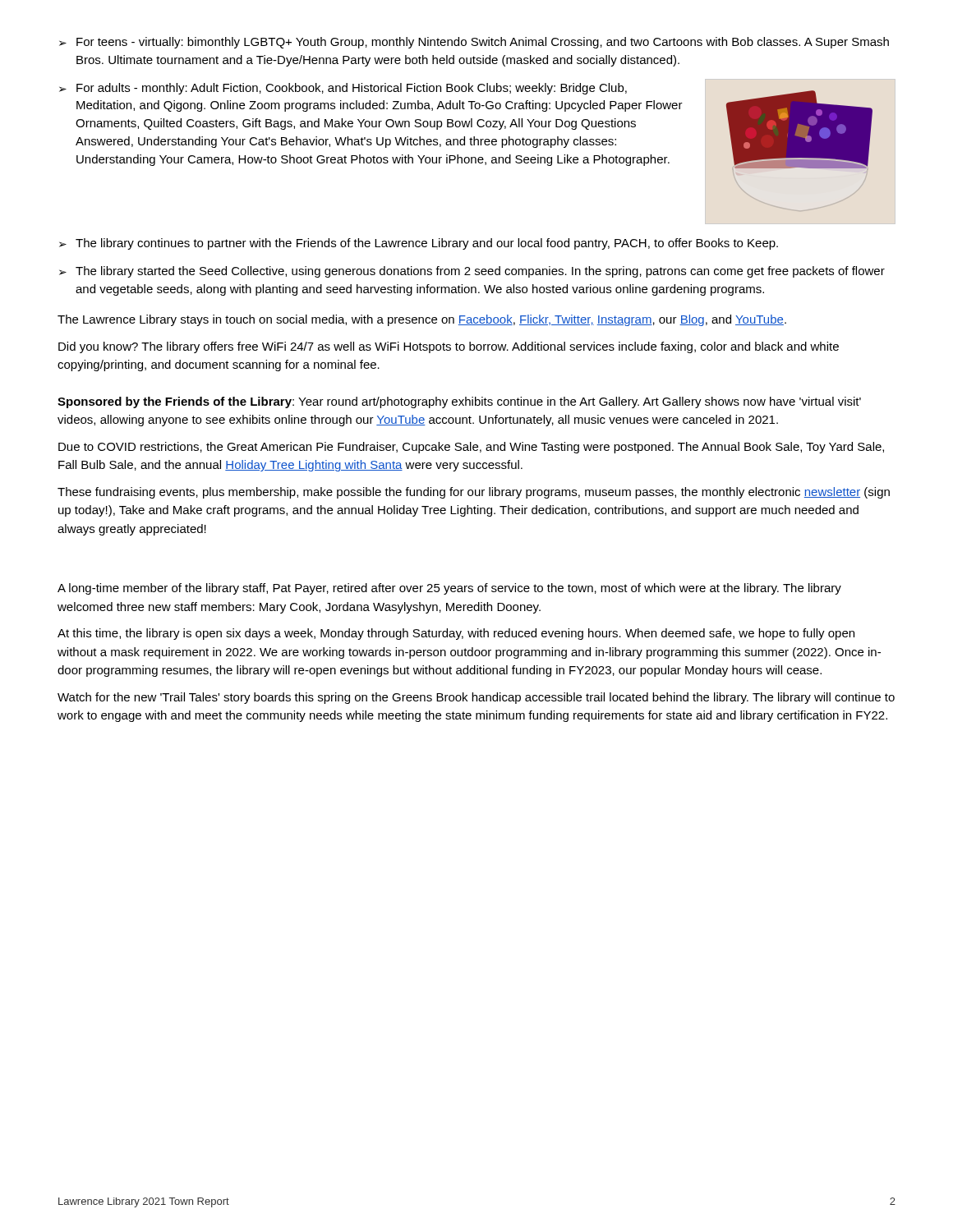Select the photo
Image resolution: width=953 pixels, height=1232 pixels.
pyautogui.click(x=800, y=151)
